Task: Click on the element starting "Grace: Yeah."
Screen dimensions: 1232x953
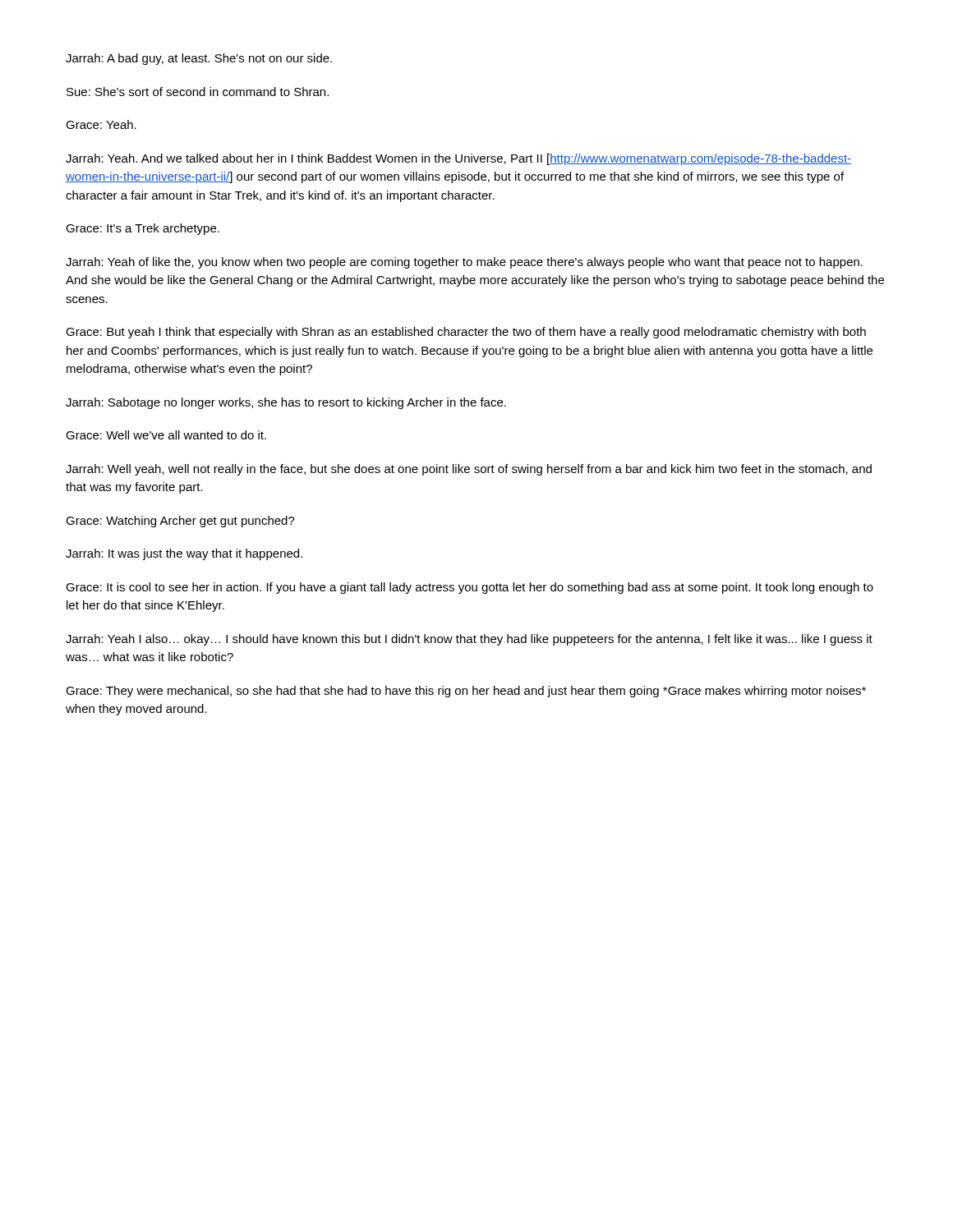Action: pos(101,124)
